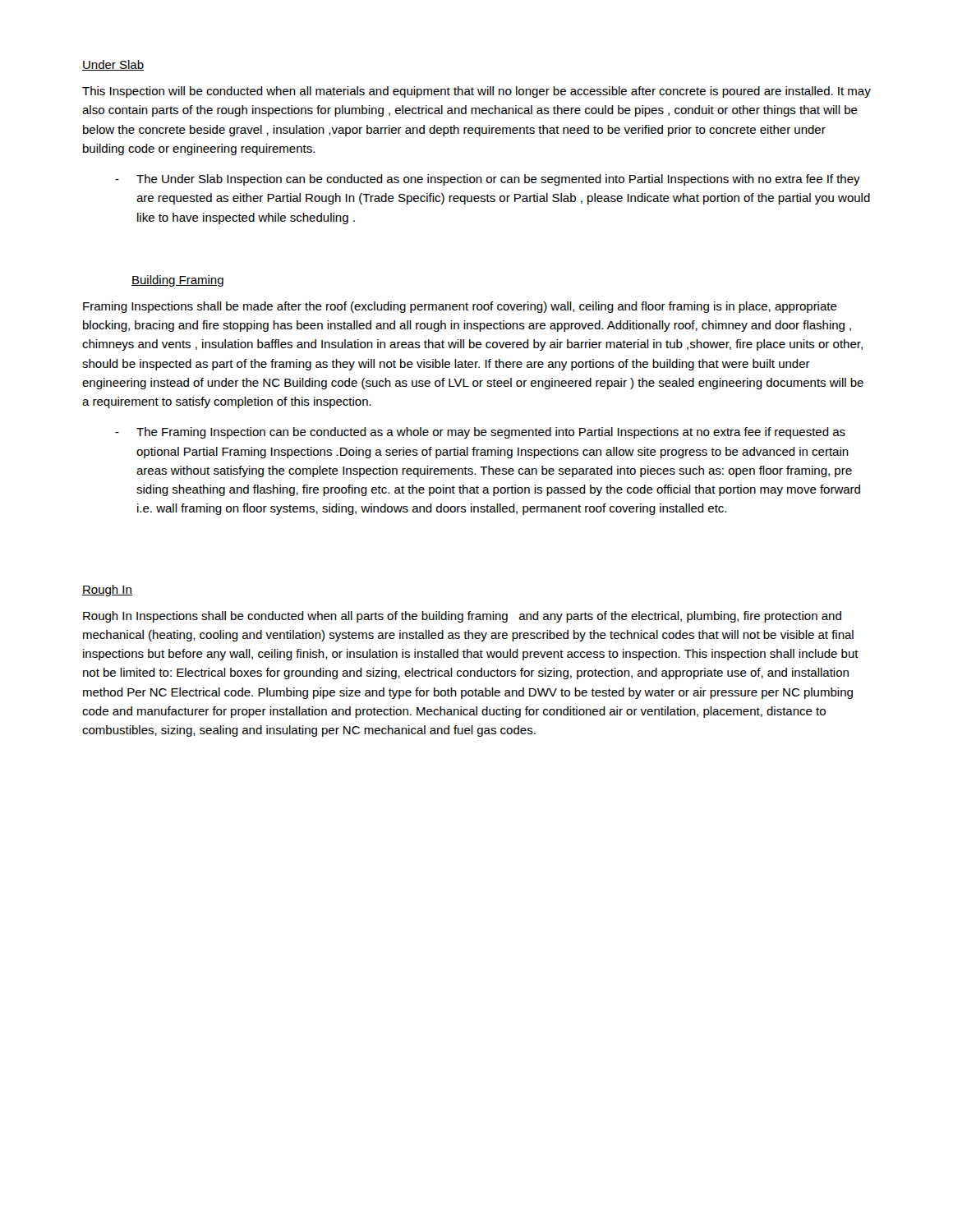Find the text block containing "Framing Inspections shall be made after"
The height and width of the screenshot is (1232, 953).
click(x=473, y=353)
